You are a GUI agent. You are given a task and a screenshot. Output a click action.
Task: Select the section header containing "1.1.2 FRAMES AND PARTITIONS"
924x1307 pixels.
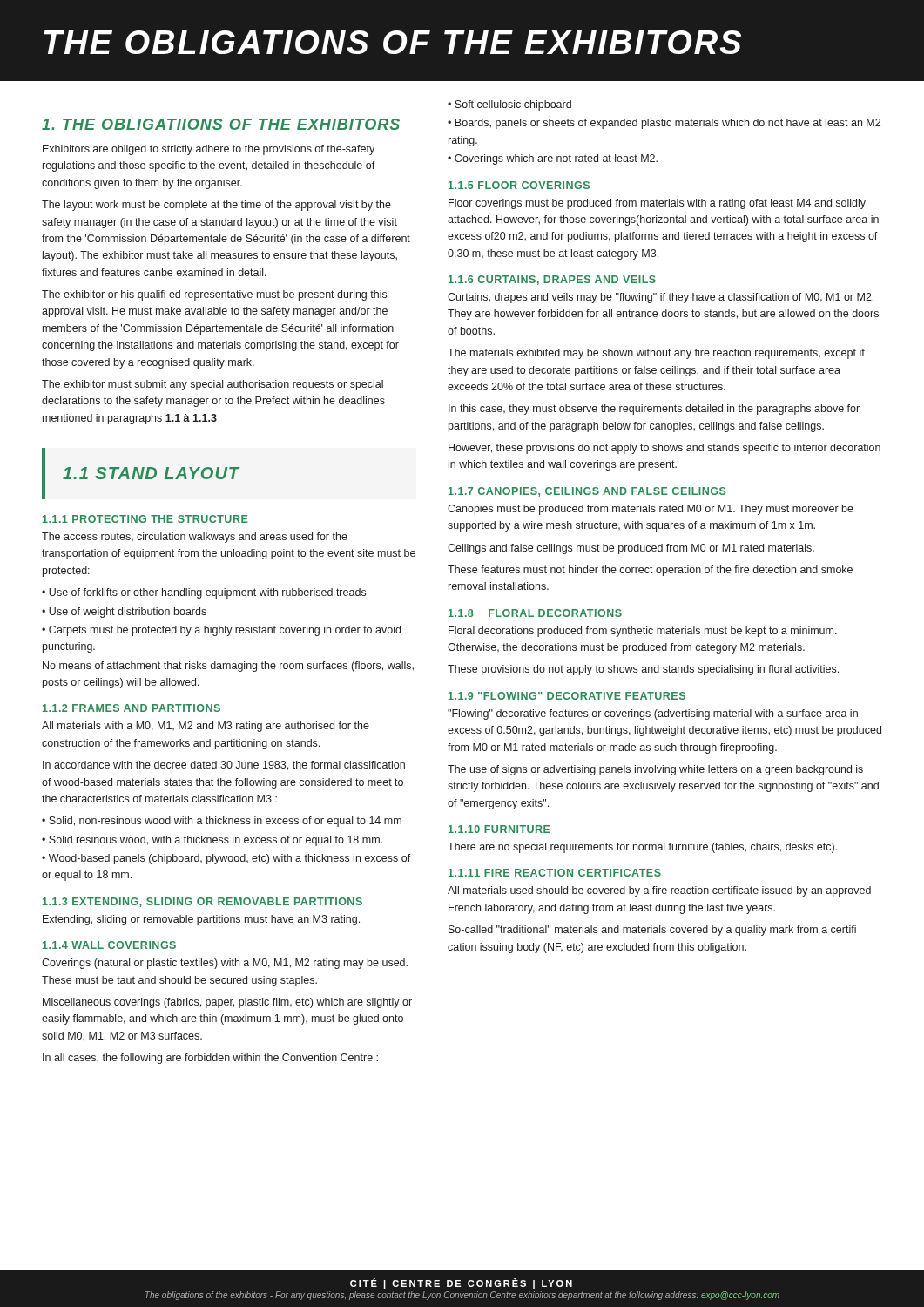coord(131,709)
